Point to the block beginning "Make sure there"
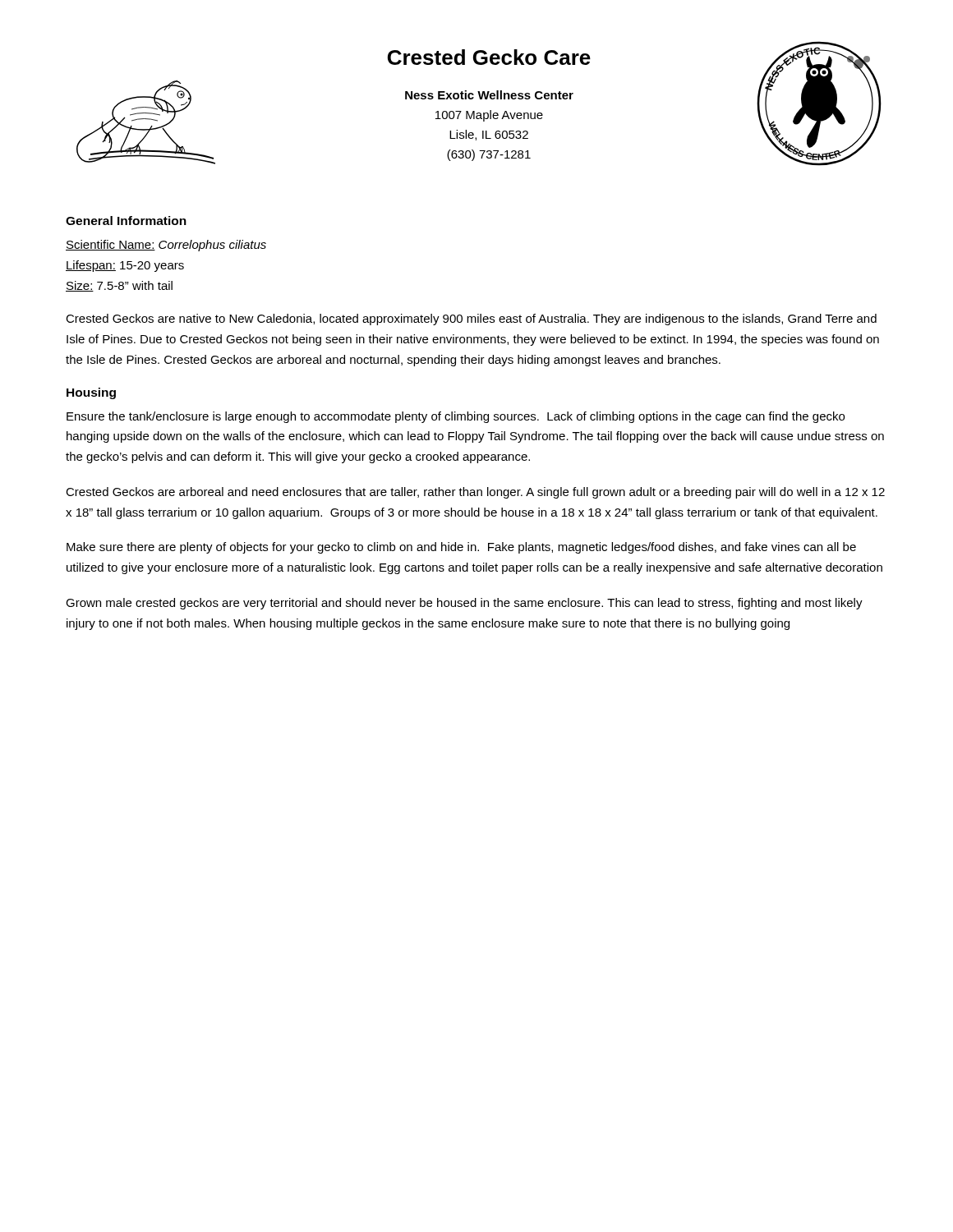This screenshot has width=953, height=1232. [474, 557]
